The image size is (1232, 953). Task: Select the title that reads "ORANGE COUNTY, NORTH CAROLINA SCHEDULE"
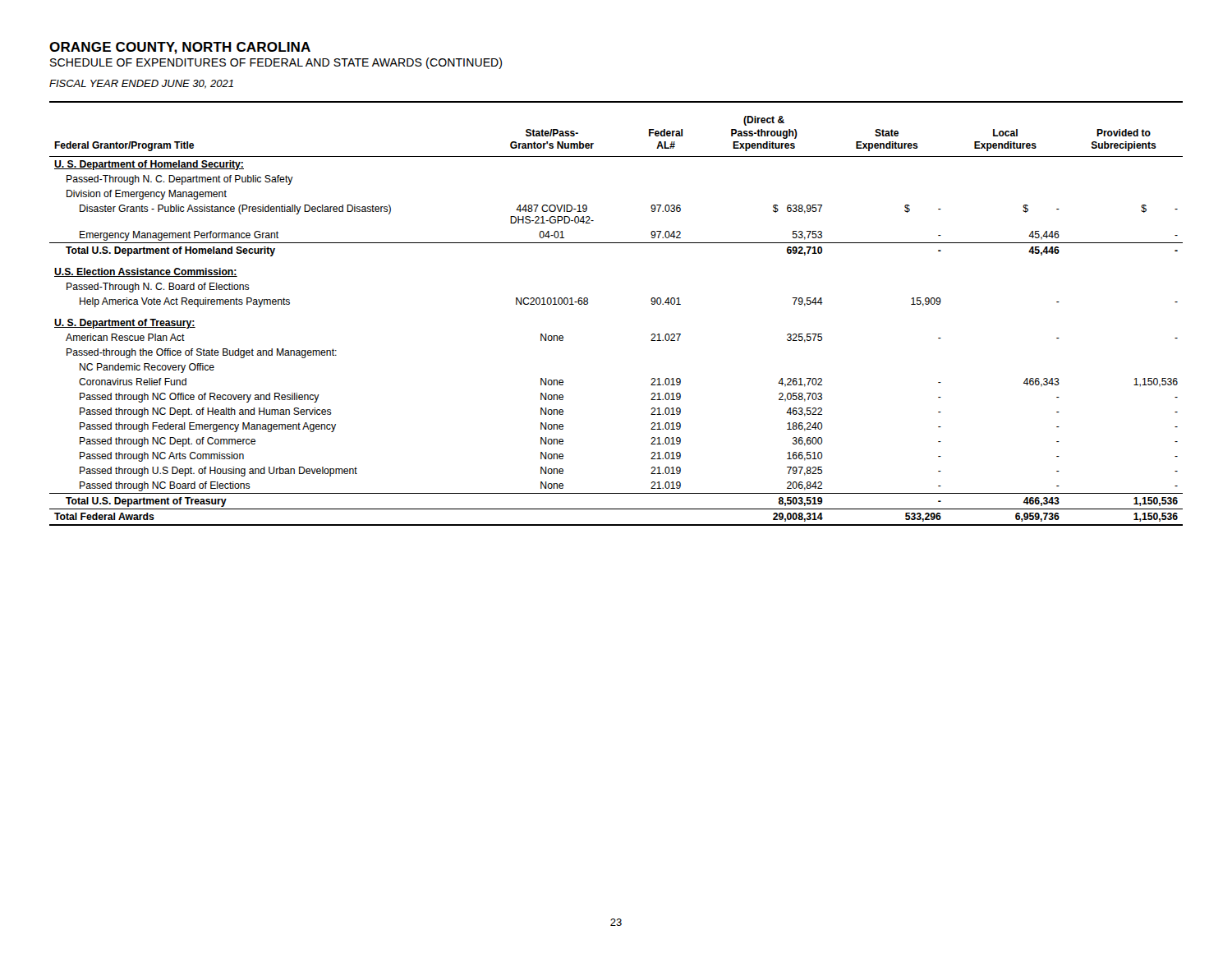(180, 48)
